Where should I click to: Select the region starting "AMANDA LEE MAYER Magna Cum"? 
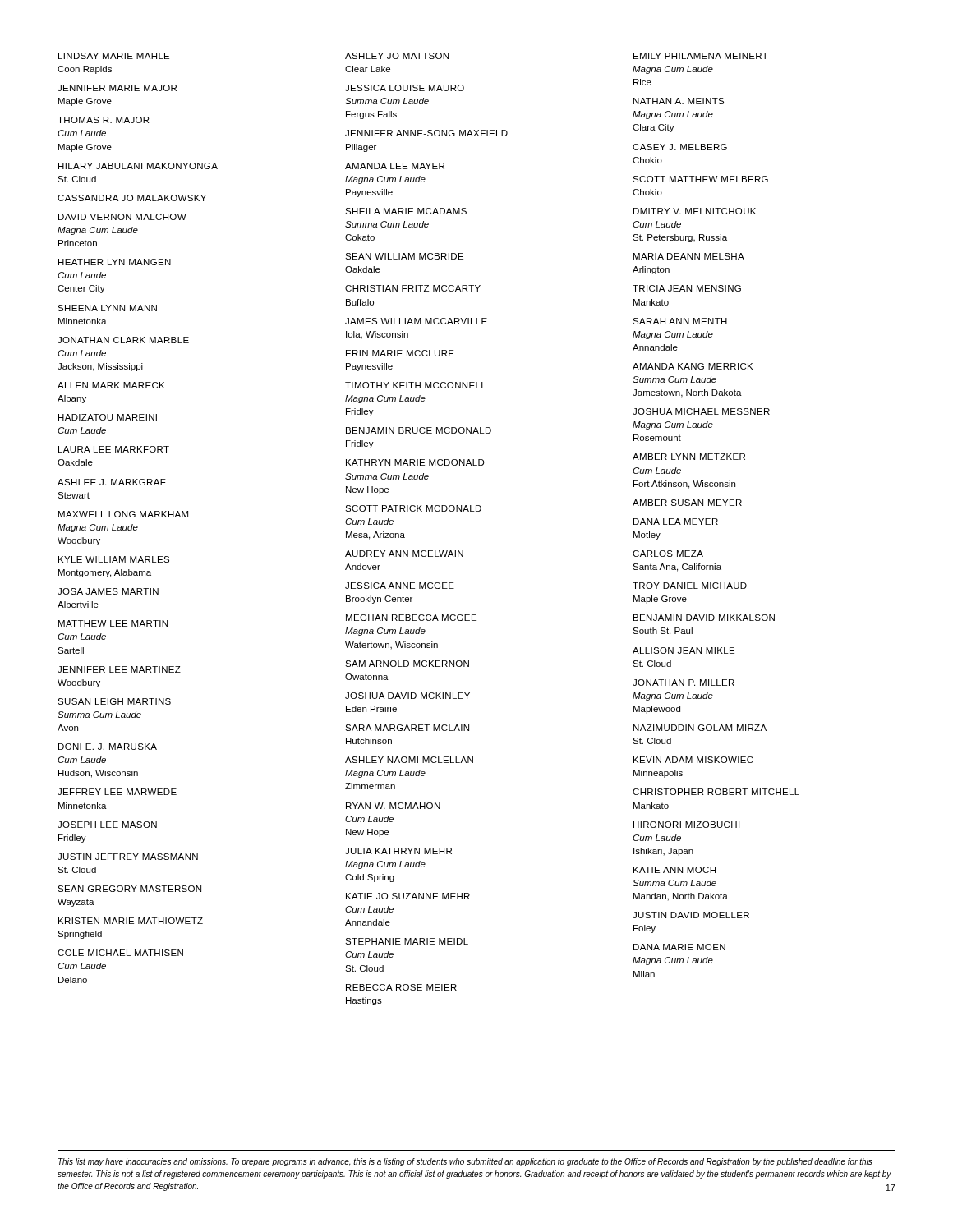(x=395, y=166)
